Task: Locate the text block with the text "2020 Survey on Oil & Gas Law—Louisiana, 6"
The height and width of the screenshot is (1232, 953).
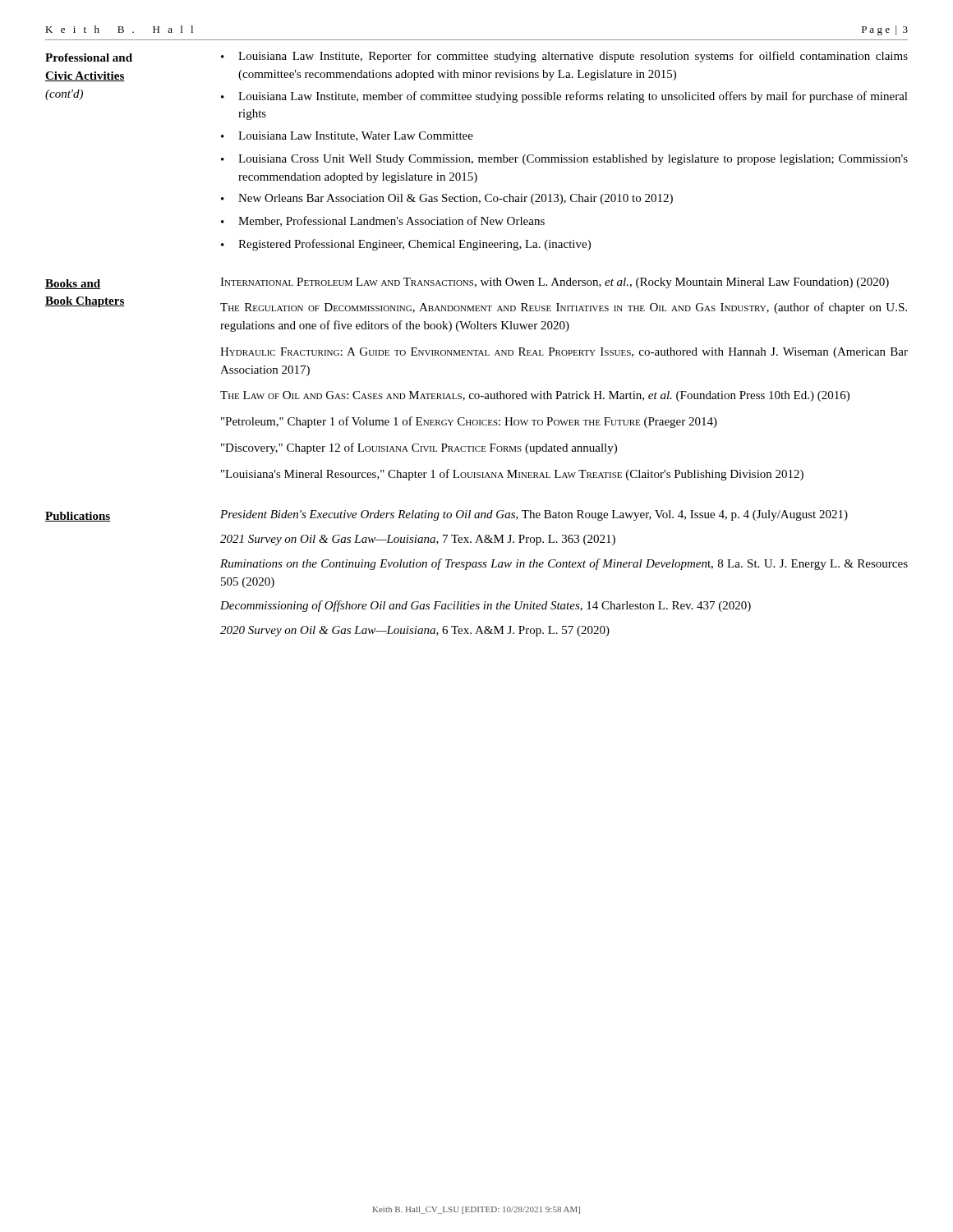Action: tap(415, 630)
